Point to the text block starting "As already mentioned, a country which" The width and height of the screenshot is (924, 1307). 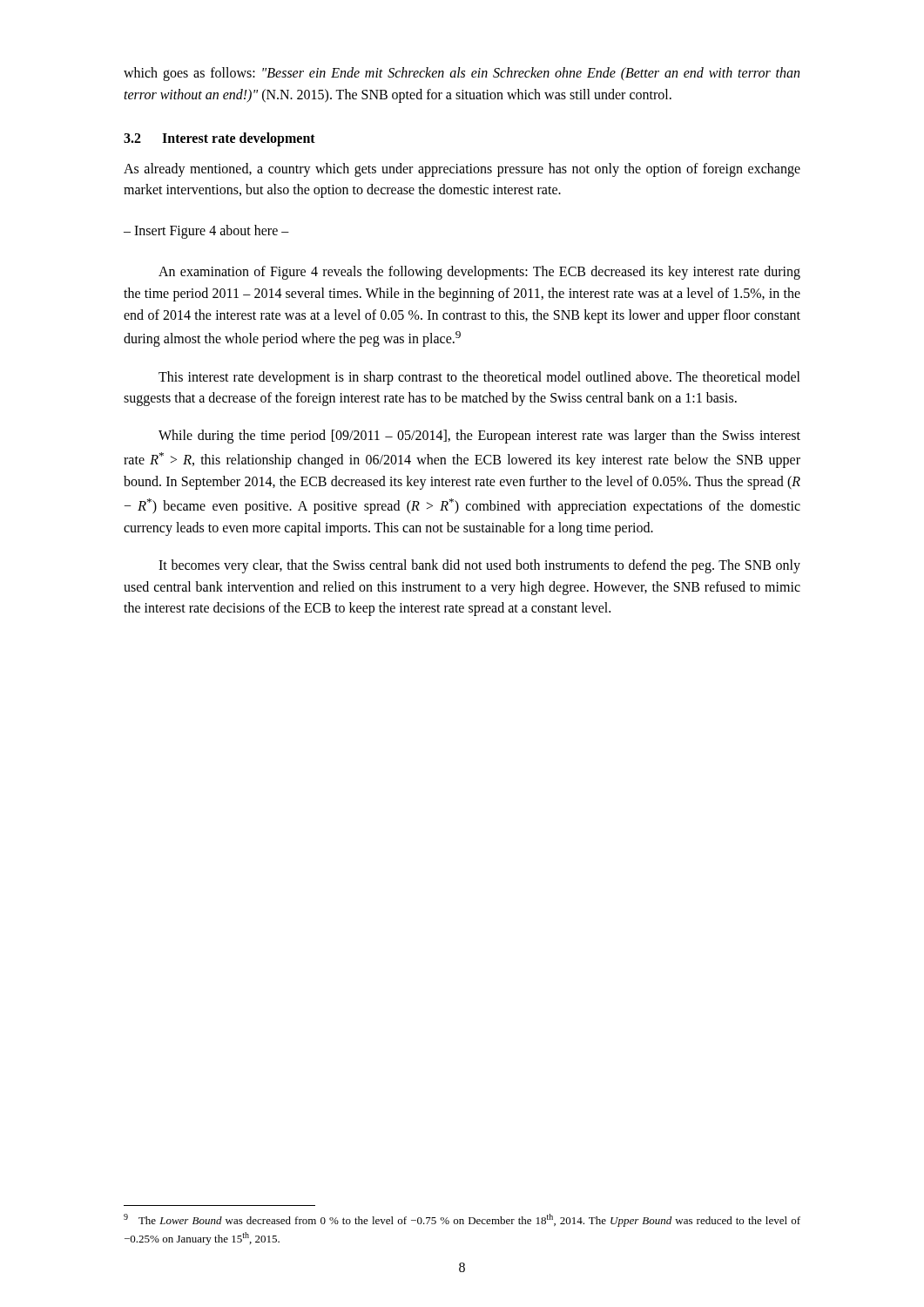pos(462,180)
